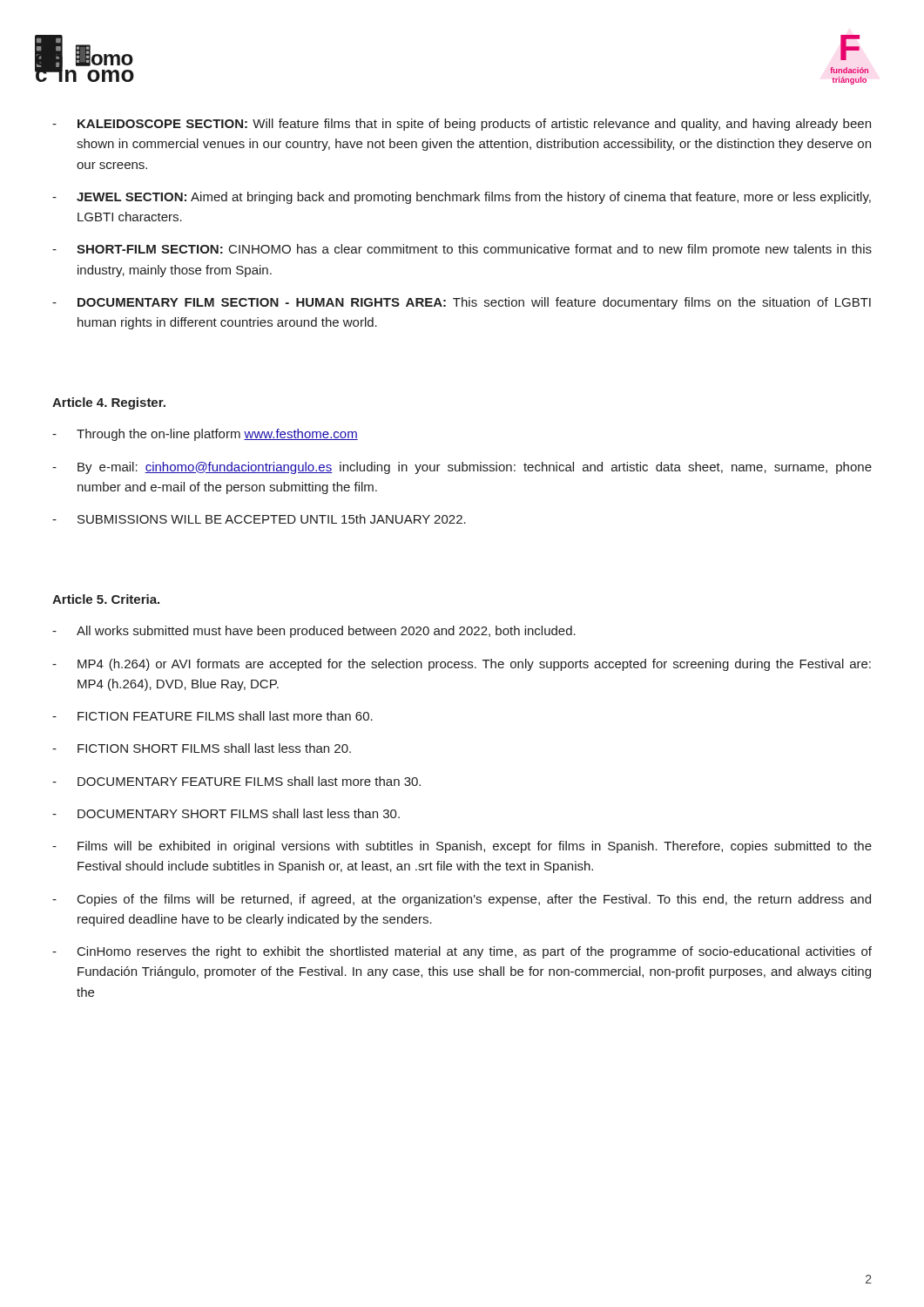Find the block on this page that starts "- All works"
The width and height of the screenshot is (924, 1307).
[462, 631]
